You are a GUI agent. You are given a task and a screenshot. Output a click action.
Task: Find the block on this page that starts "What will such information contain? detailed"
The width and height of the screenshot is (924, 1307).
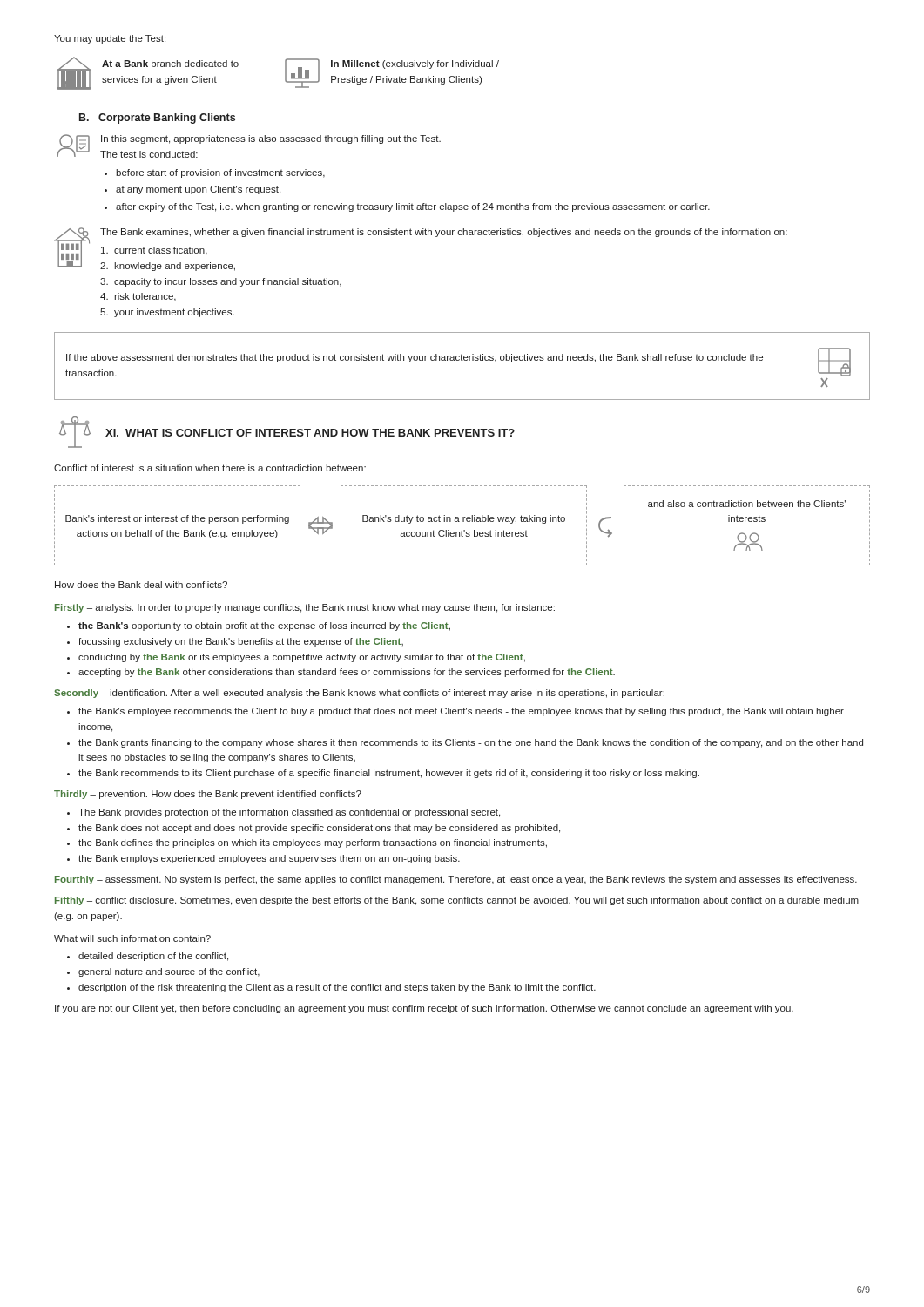[x=132, y=938]
